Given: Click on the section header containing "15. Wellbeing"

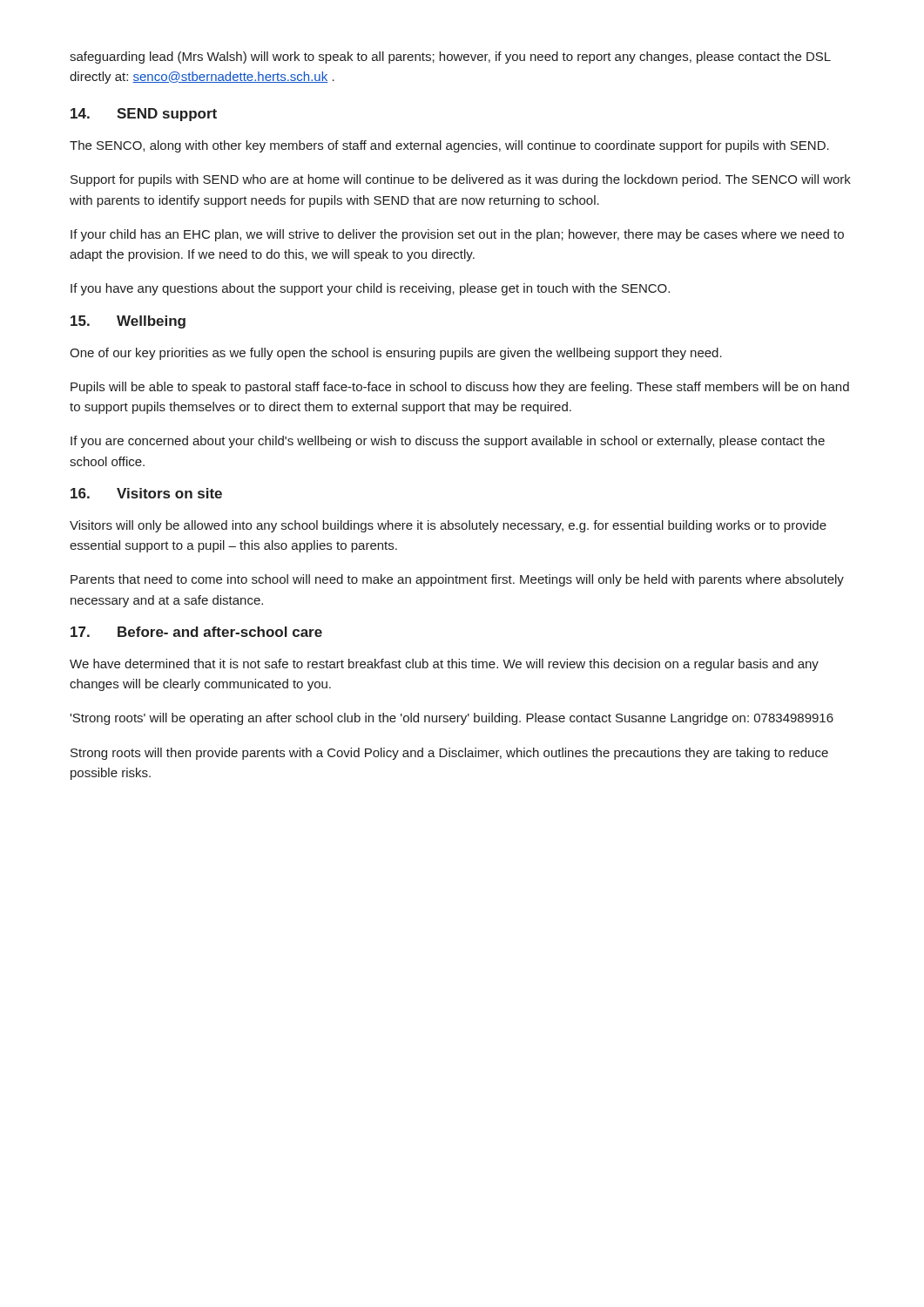Looking at the screenshot, I should [128, 321].
